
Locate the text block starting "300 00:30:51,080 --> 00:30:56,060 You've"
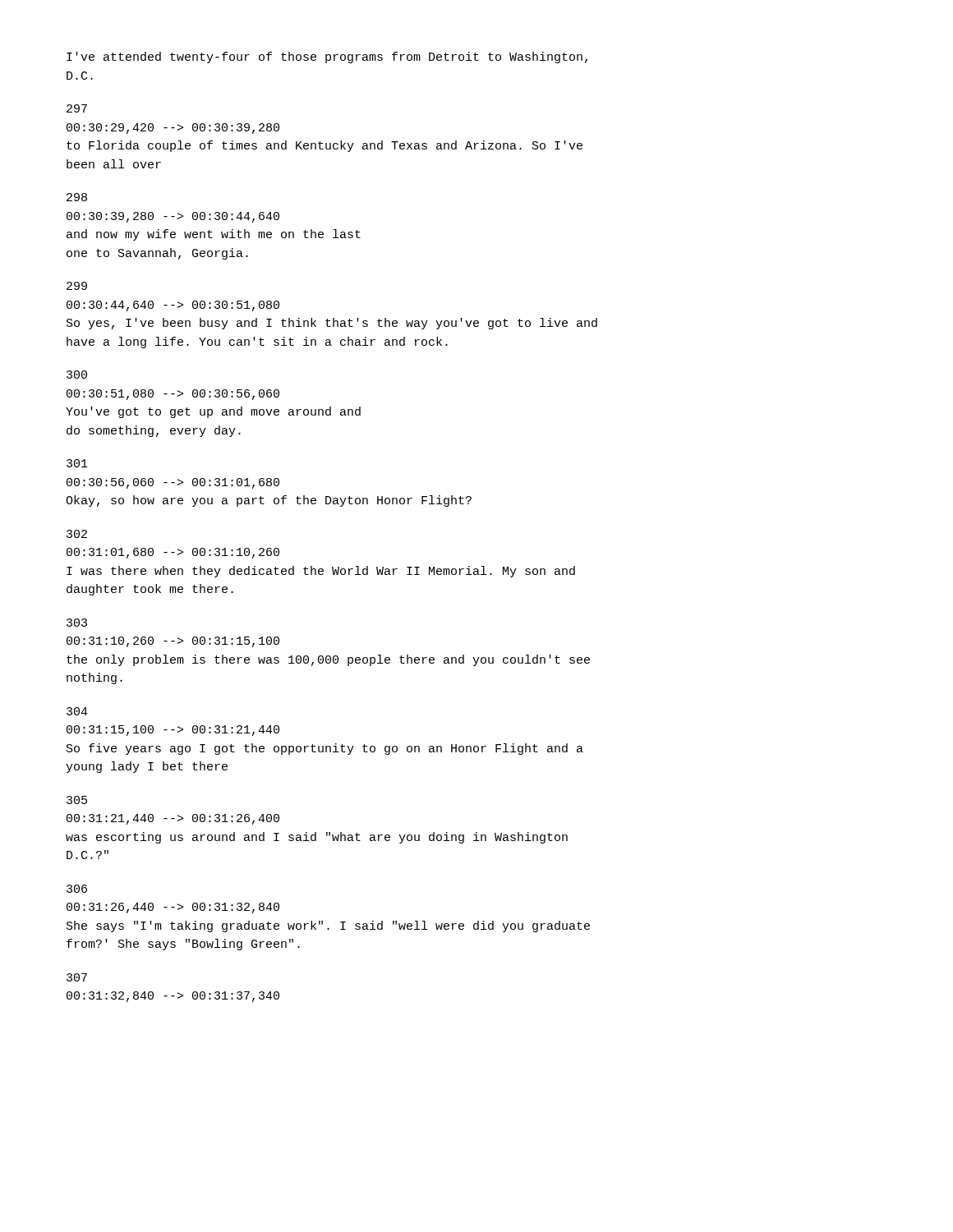pos(214,403)
